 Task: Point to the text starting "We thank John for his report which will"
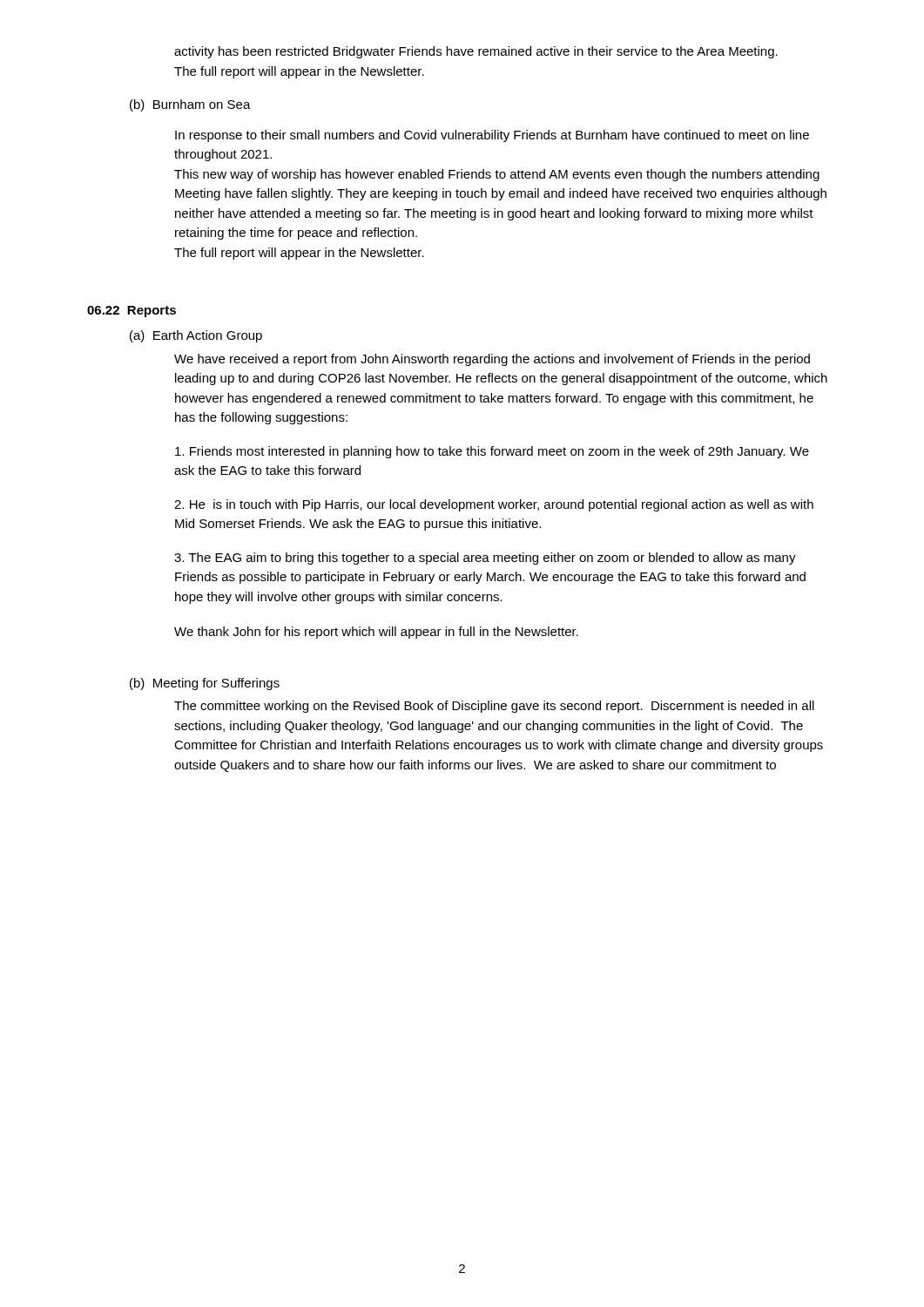377,631
